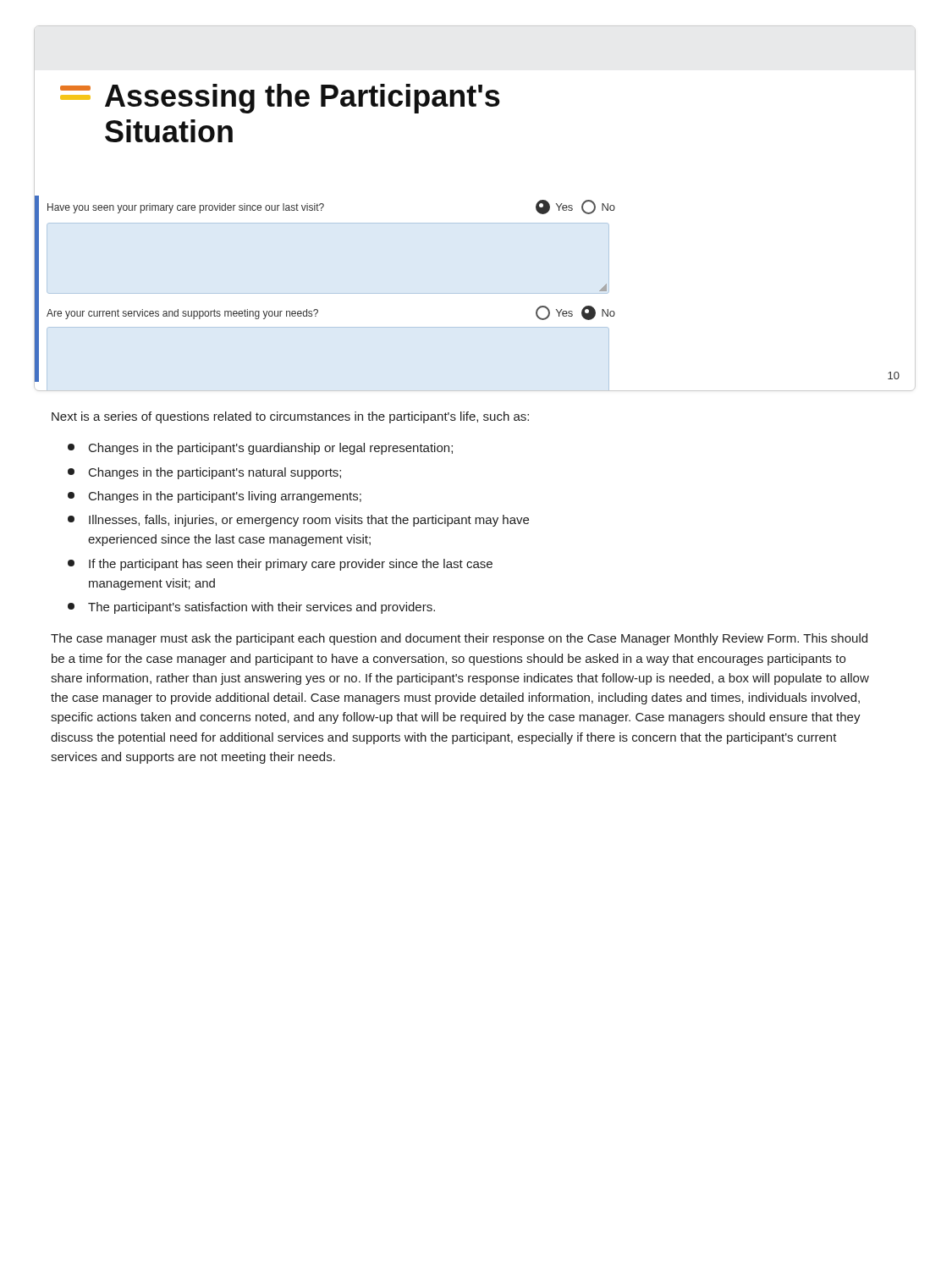952x1270 pixels.
Task: Find the text block that says "The case manager must"
Action: [460, 697]
